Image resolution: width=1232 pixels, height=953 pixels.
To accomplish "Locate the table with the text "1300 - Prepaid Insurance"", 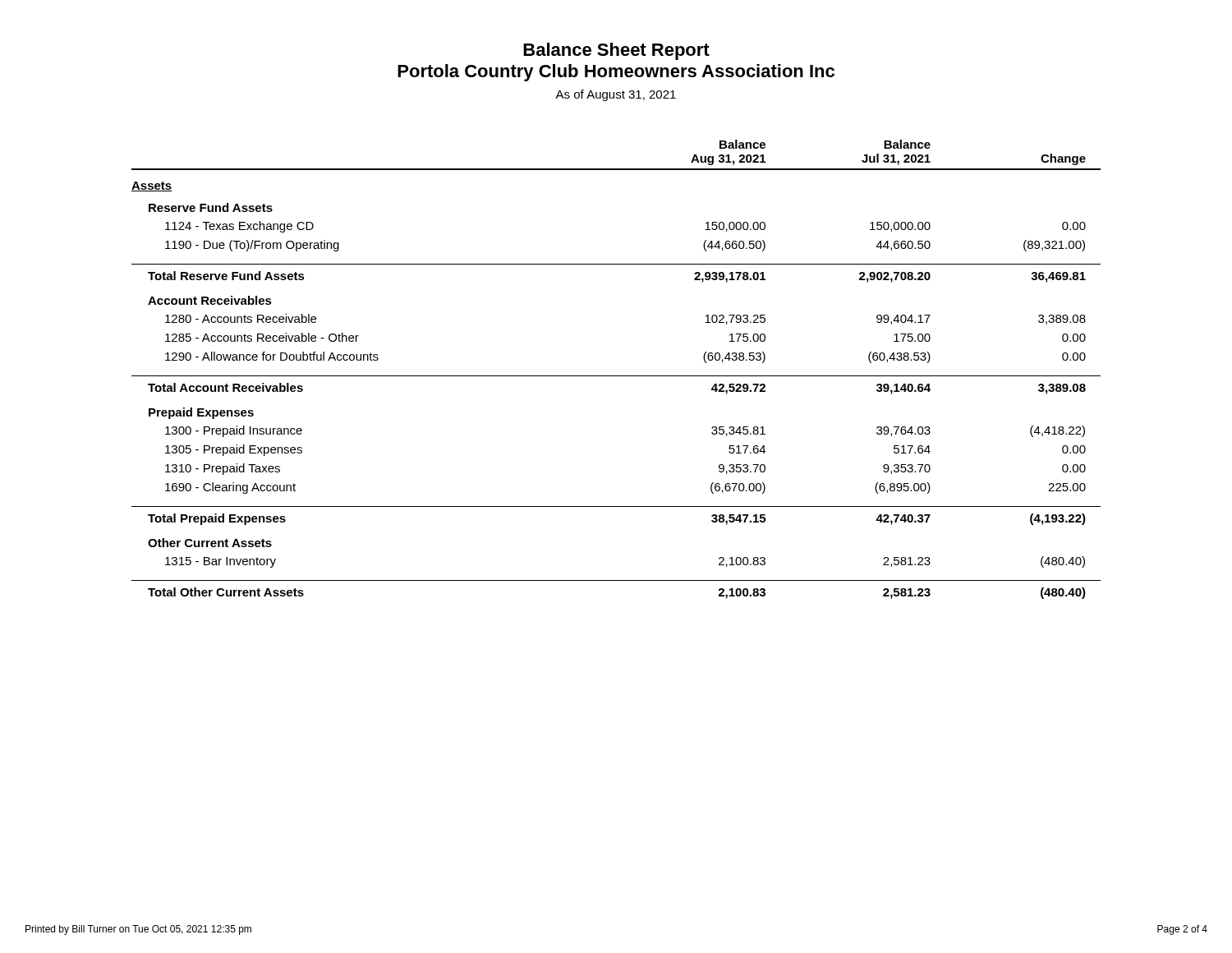I will point(616,368).
